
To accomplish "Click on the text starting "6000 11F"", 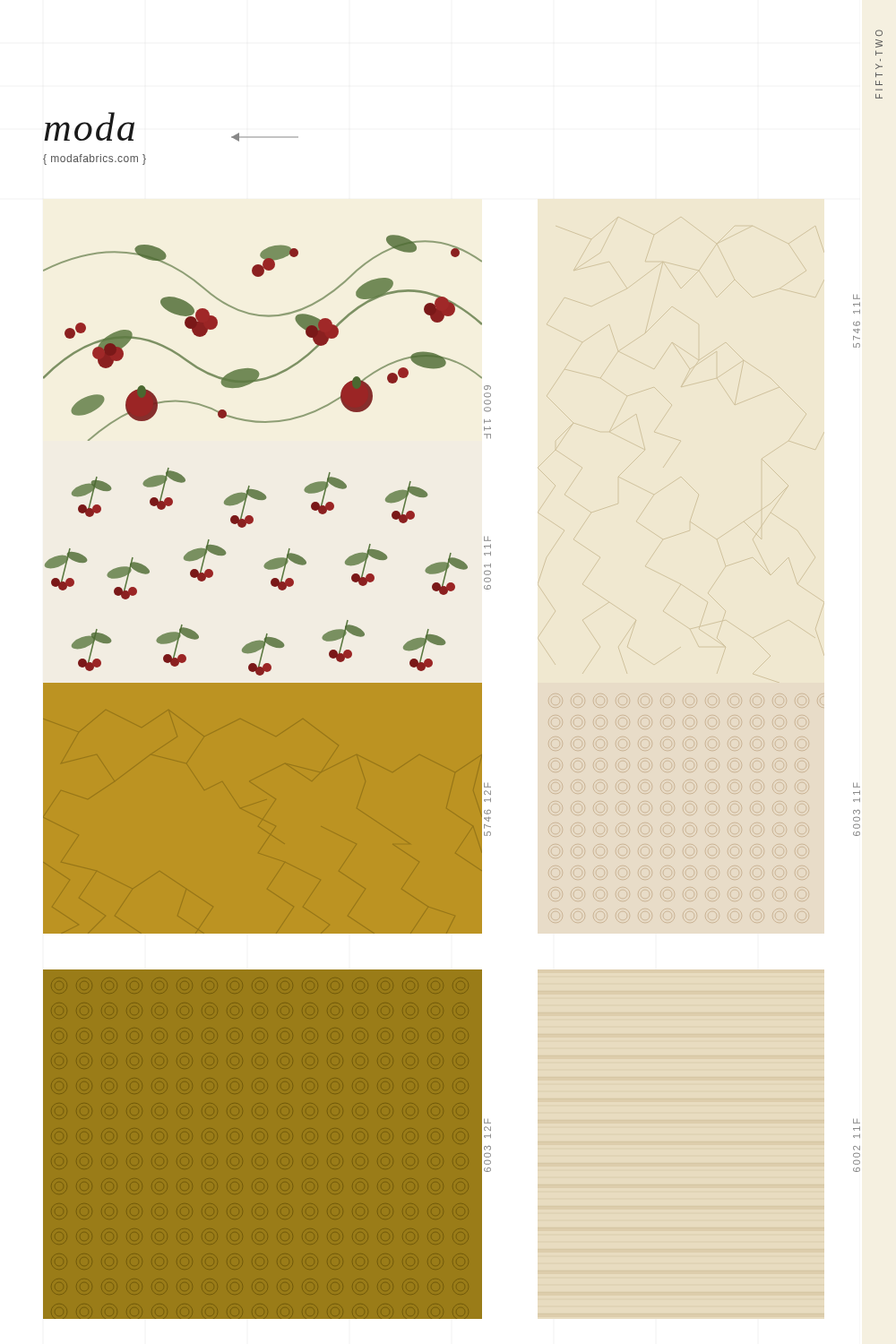I will tap(487, 413).
